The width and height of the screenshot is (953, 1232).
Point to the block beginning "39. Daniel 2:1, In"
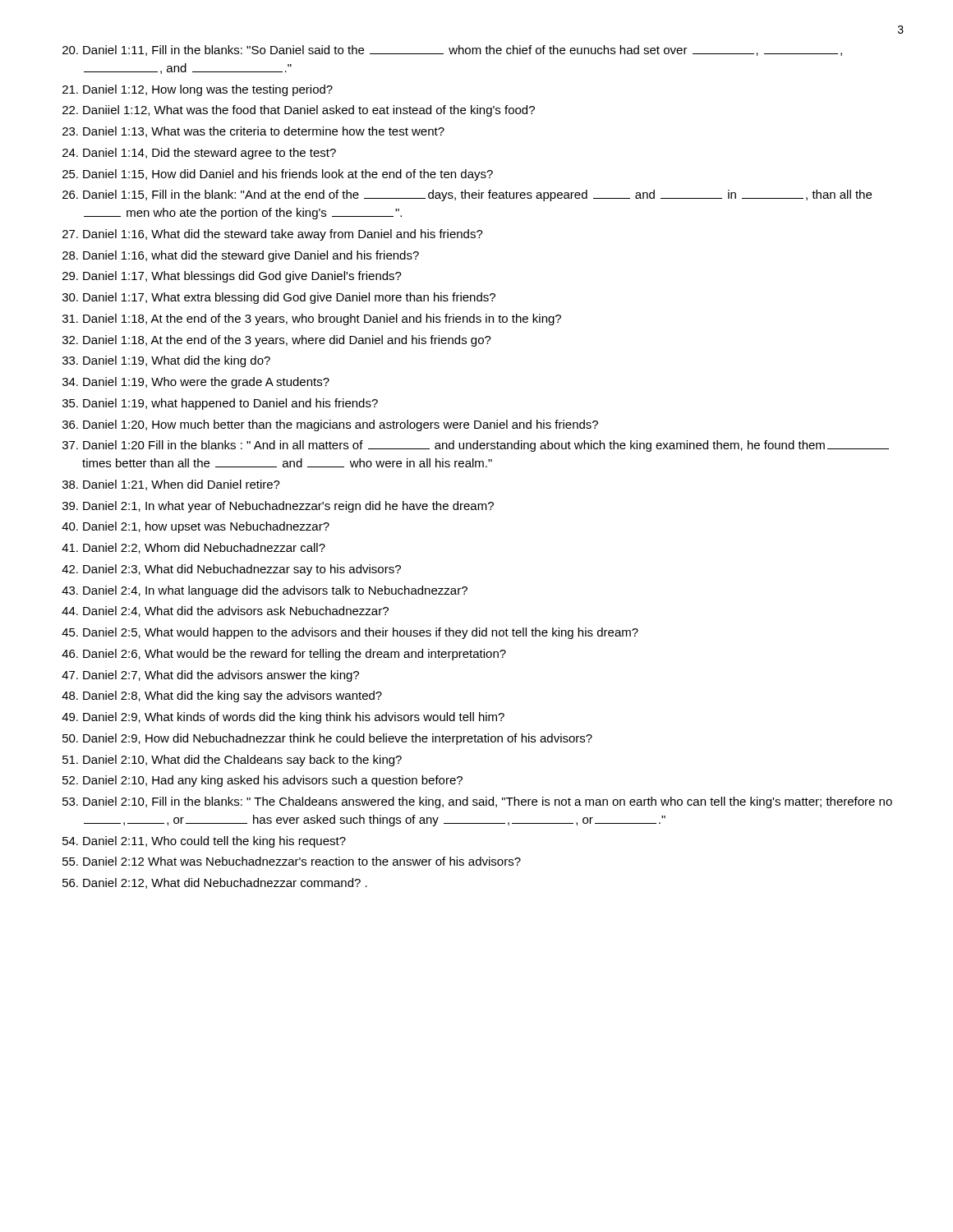476,505
